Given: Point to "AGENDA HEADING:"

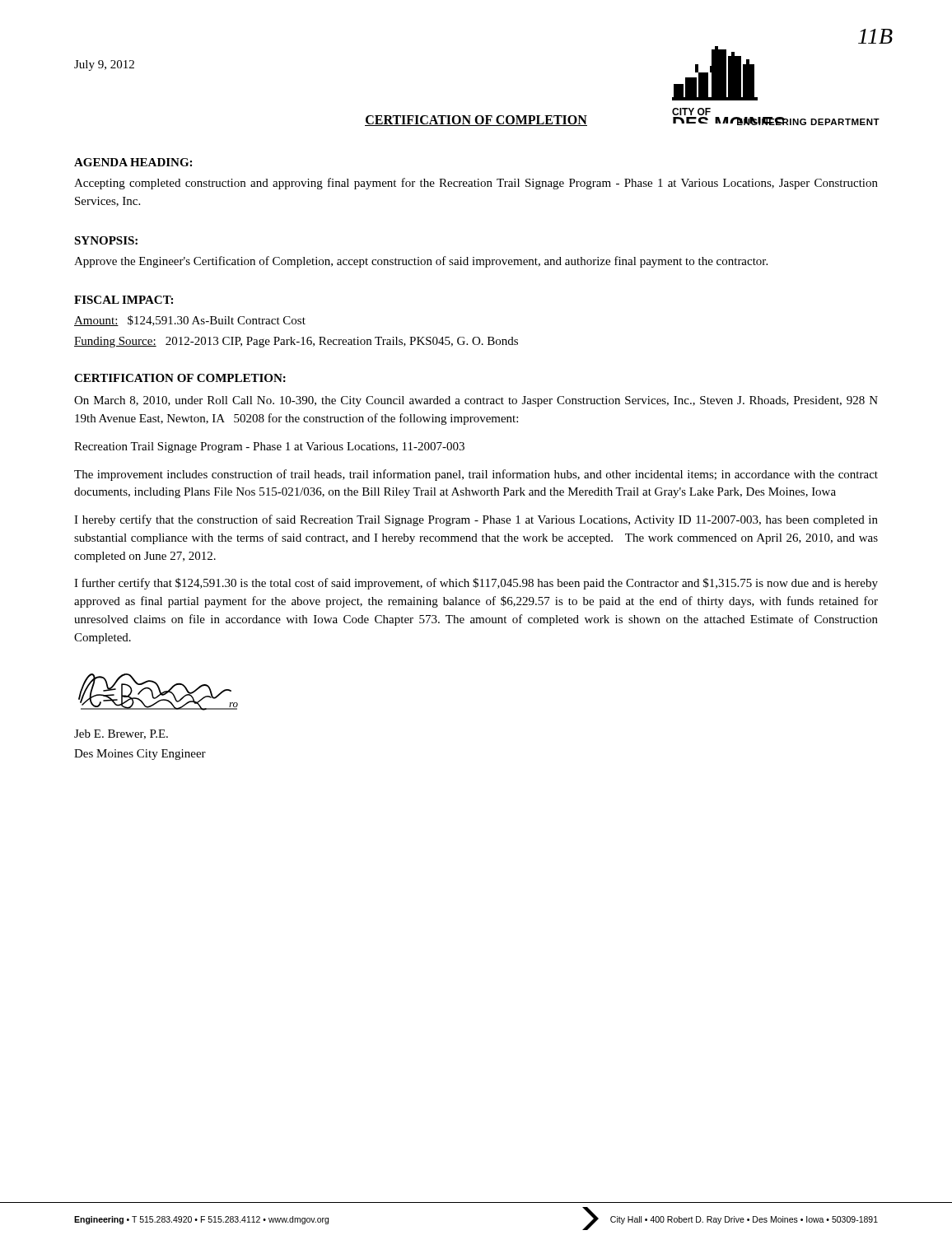Looking at the screenshot, I should (134, 162).
